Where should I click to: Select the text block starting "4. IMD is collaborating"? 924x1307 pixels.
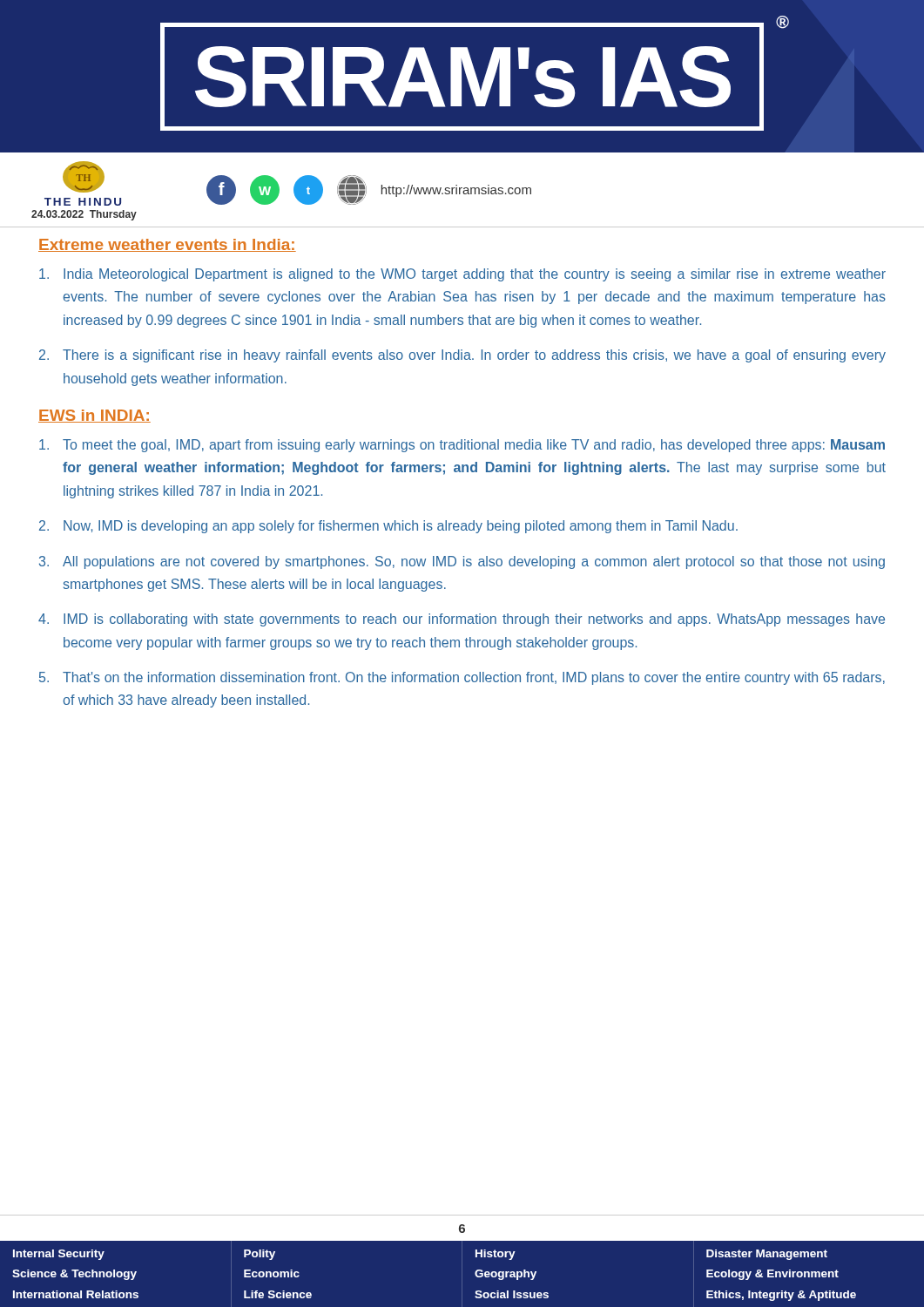462,631
